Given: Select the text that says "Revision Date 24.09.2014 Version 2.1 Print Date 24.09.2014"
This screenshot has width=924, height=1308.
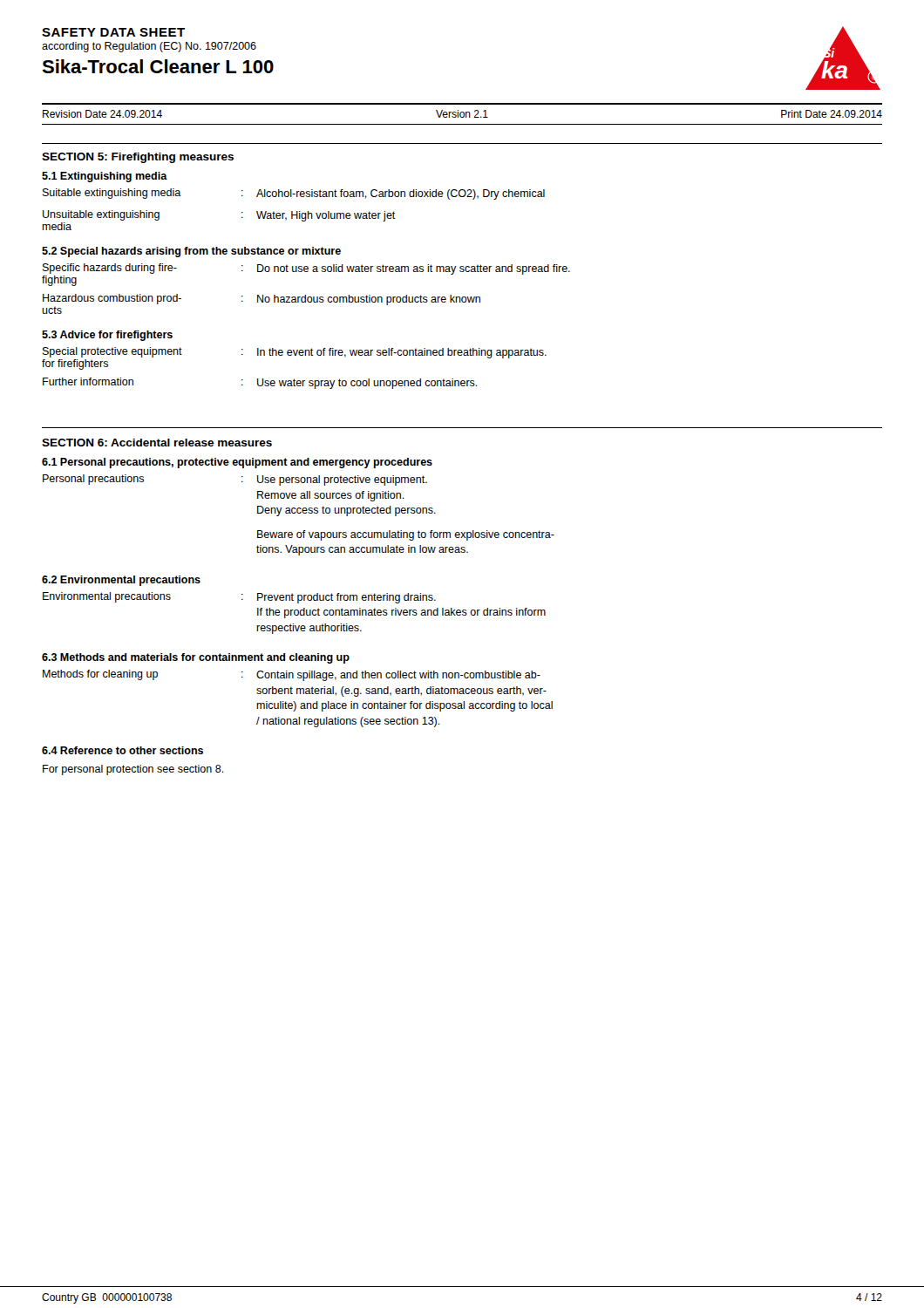Looking at the screenshot, I should click(x=462, y=114).
